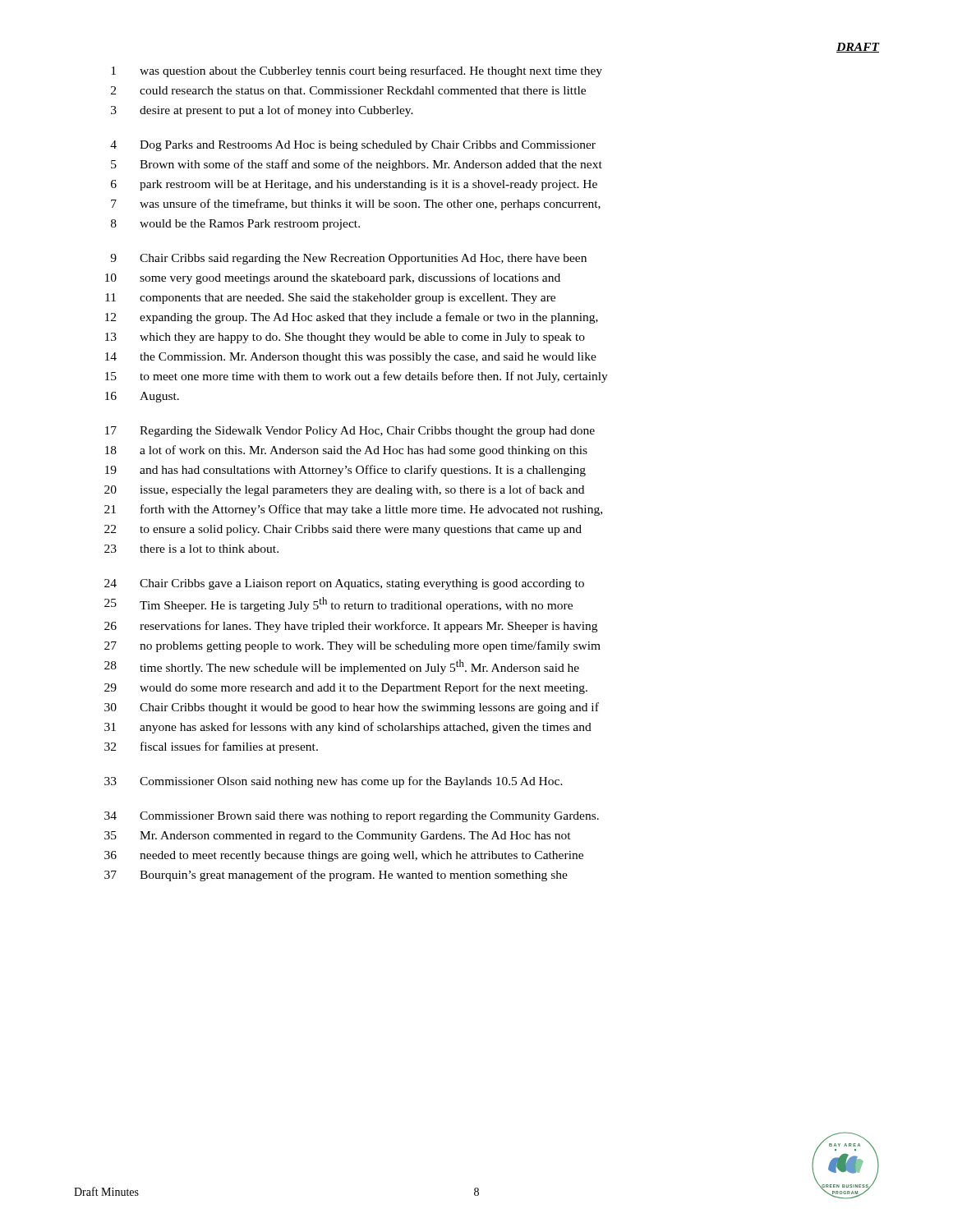Select the element starting "24 Chair Cribbs gave"

click(x=476, y=665)
